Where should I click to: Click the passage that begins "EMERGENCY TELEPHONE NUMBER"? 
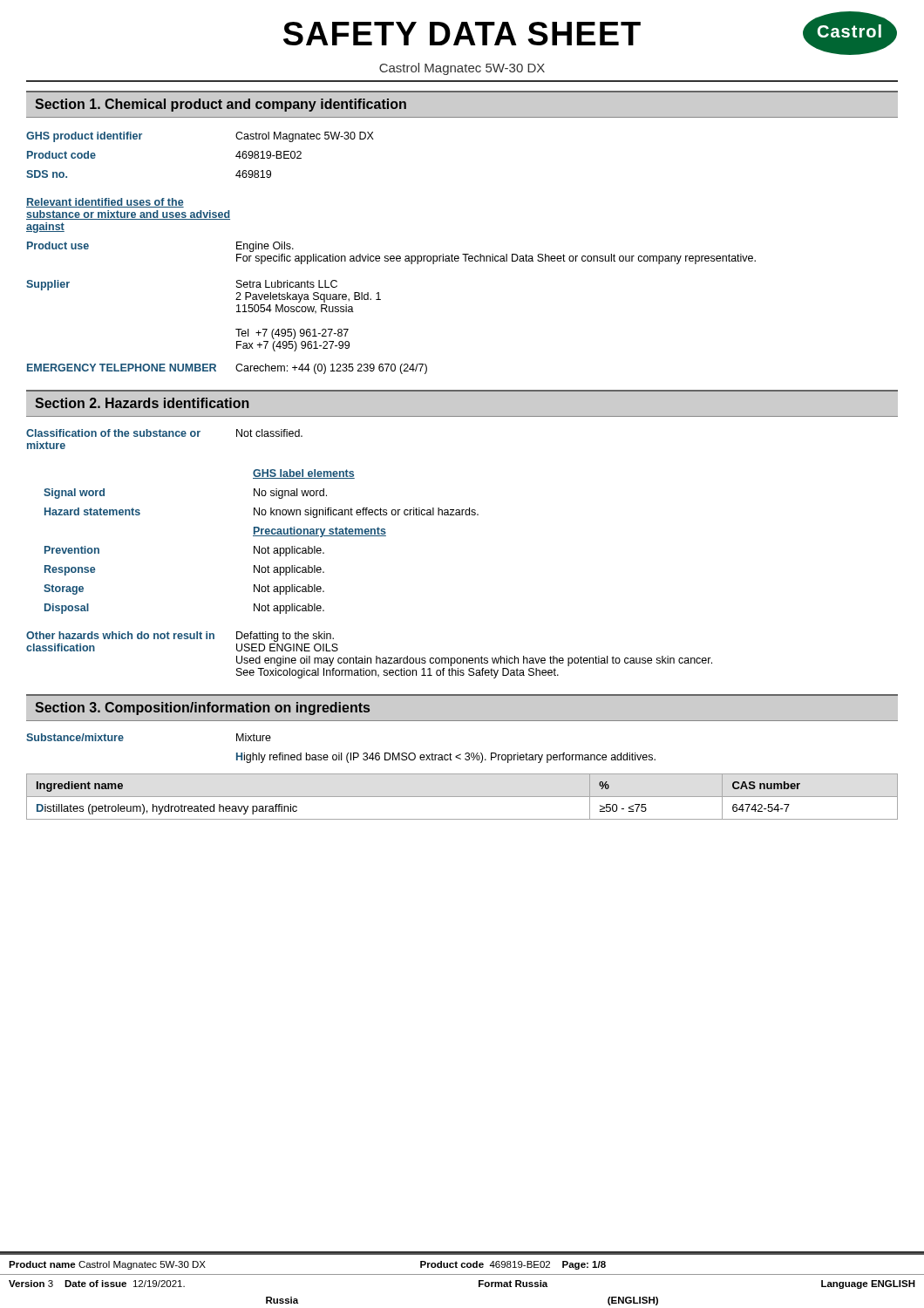(128, 368)
